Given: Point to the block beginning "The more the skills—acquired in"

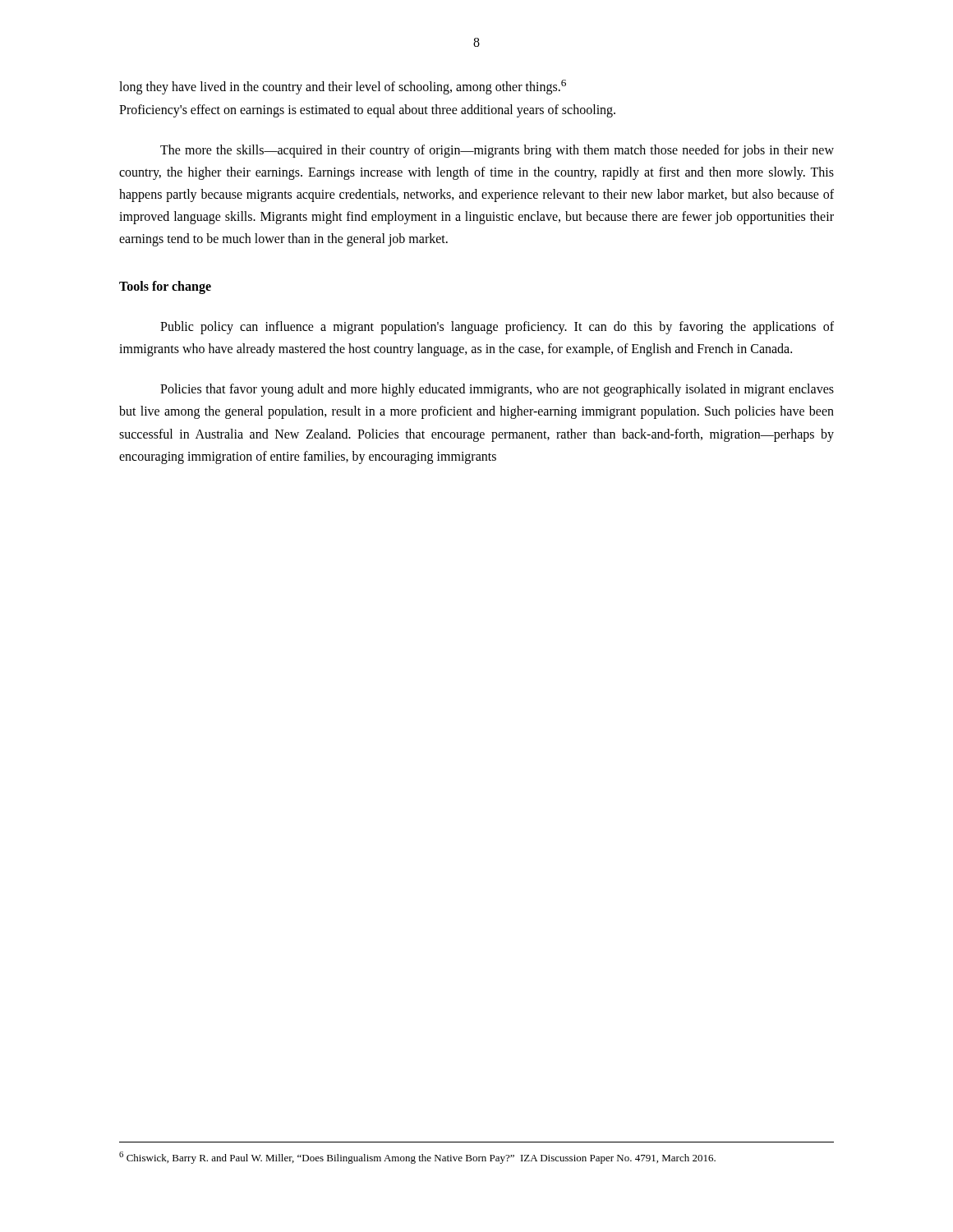Looking at the screenshot, I should tap(476, 194).
